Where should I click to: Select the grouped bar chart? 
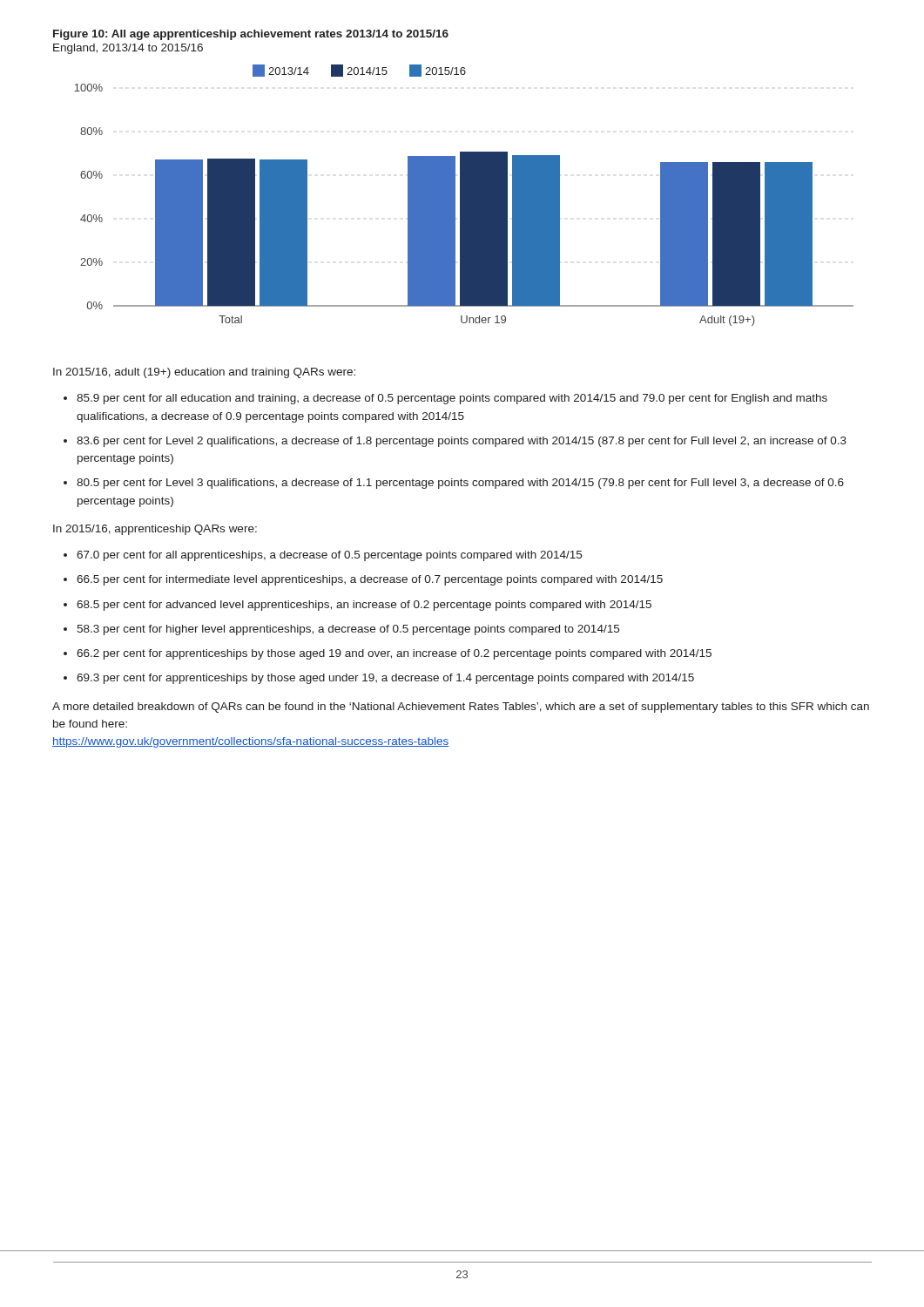pyautogui.click(x=462, y=203)
